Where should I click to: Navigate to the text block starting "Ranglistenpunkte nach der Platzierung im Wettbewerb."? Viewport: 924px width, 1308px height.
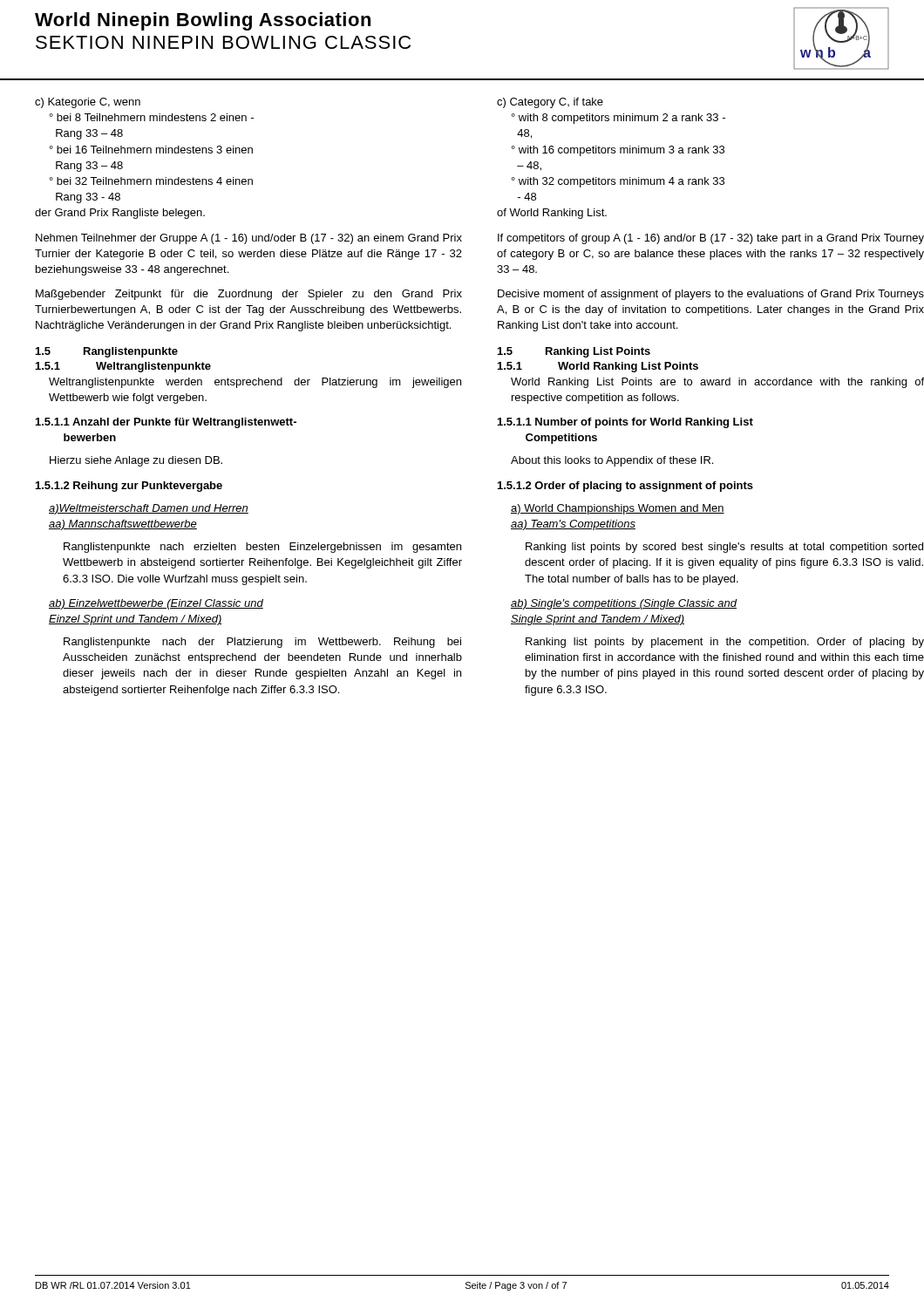(x=262, y=665)
